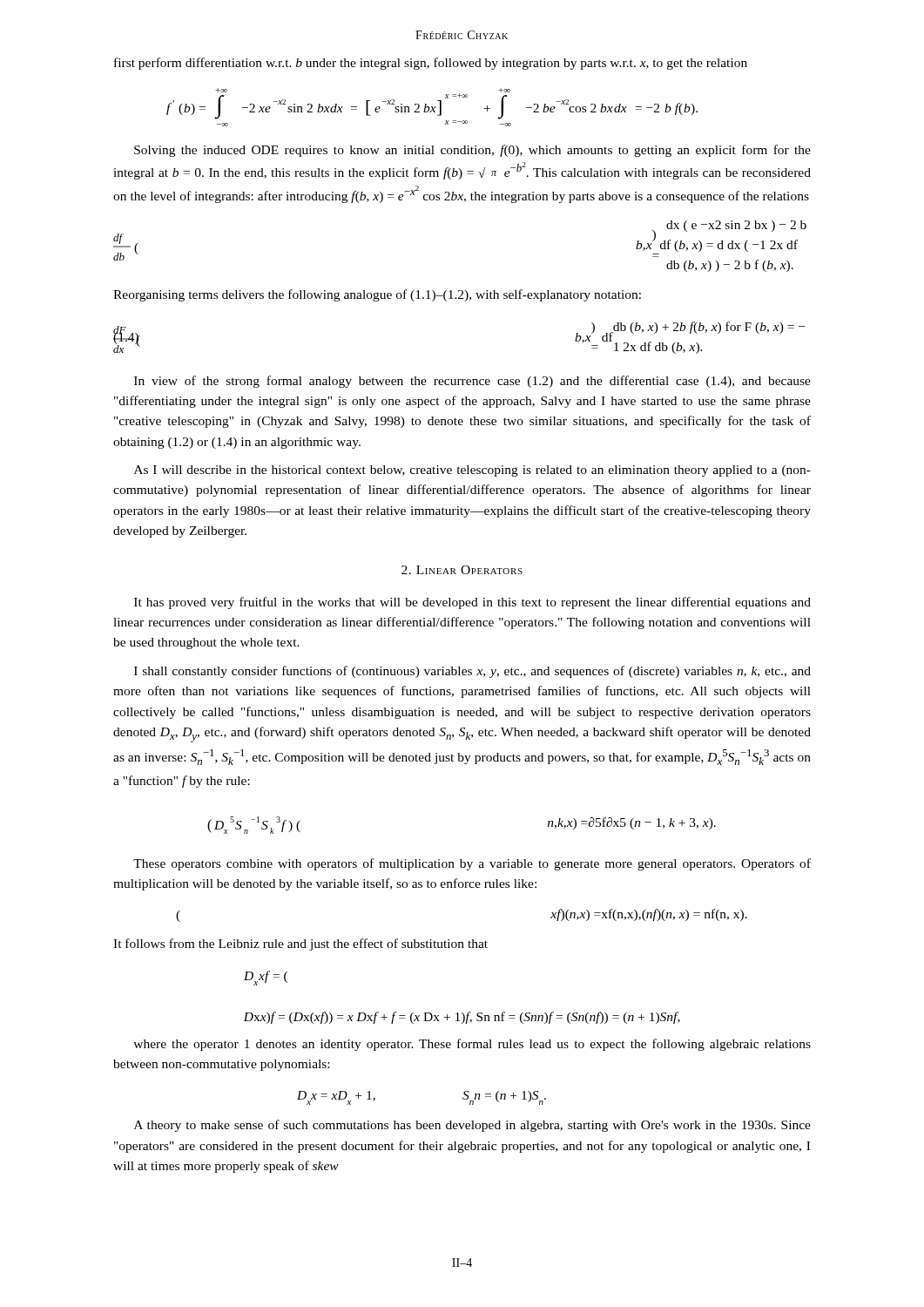Click on the text starting "Dxx = xDx + 1, Snn ="
This screenshot has height=1307, width=924.
tap(462, 1094)
